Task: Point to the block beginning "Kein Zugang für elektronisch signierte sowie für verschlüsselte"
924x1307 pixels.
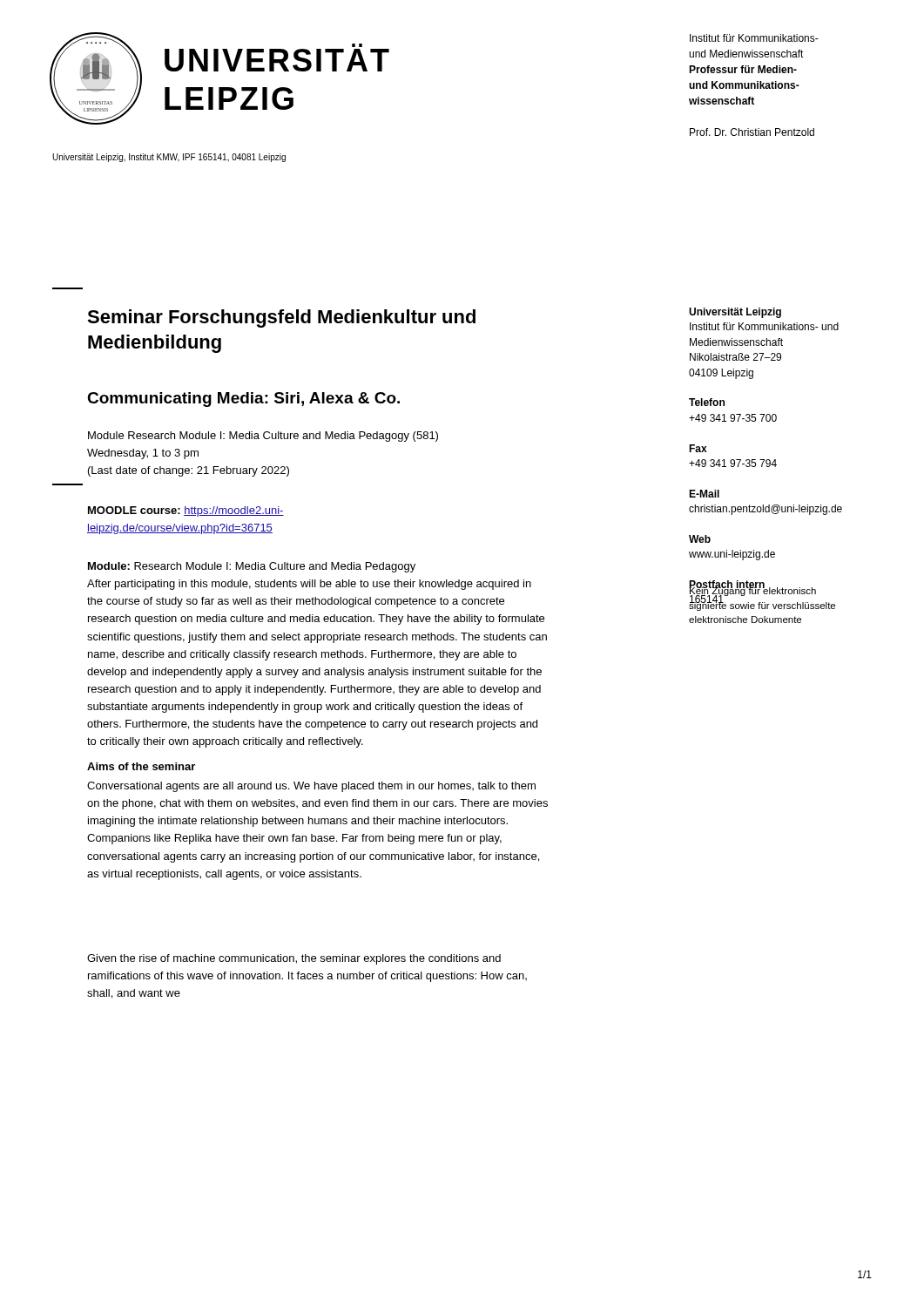Action: [762, 605]
